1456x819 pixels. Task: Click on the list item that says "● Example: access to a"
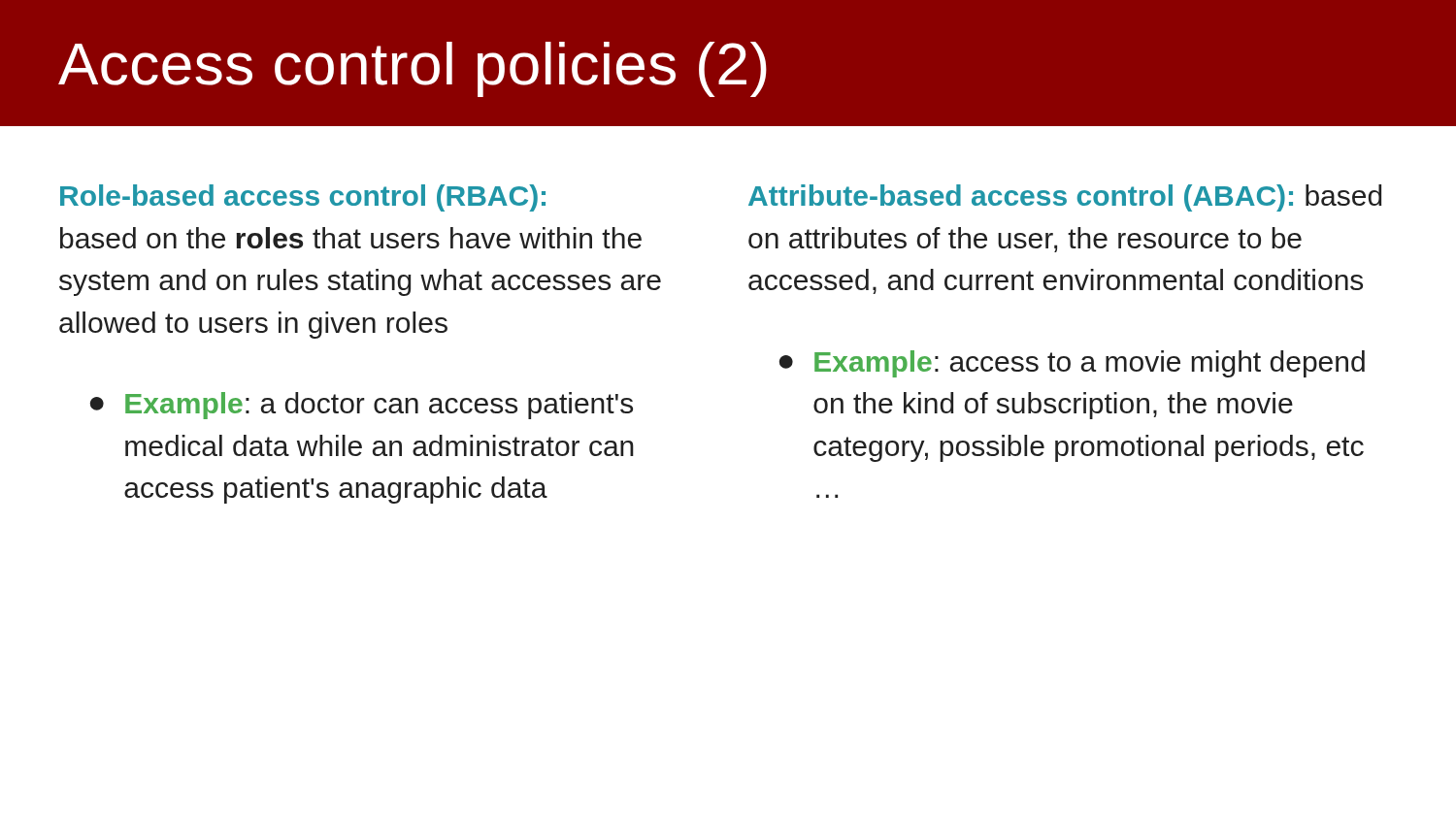[x=1087, y=425]
